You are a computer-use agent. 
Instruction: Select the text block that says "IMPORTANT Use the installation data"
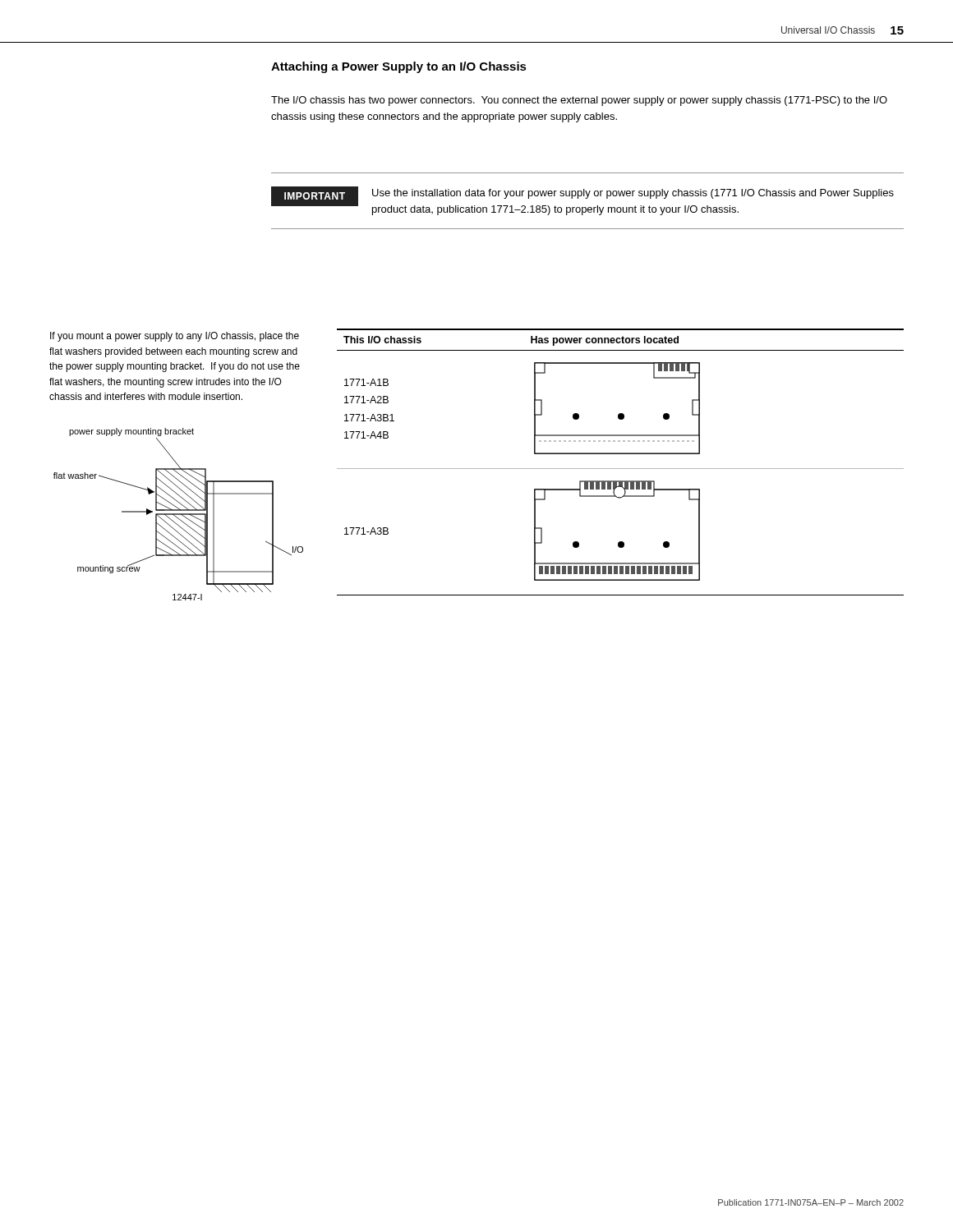587,201
